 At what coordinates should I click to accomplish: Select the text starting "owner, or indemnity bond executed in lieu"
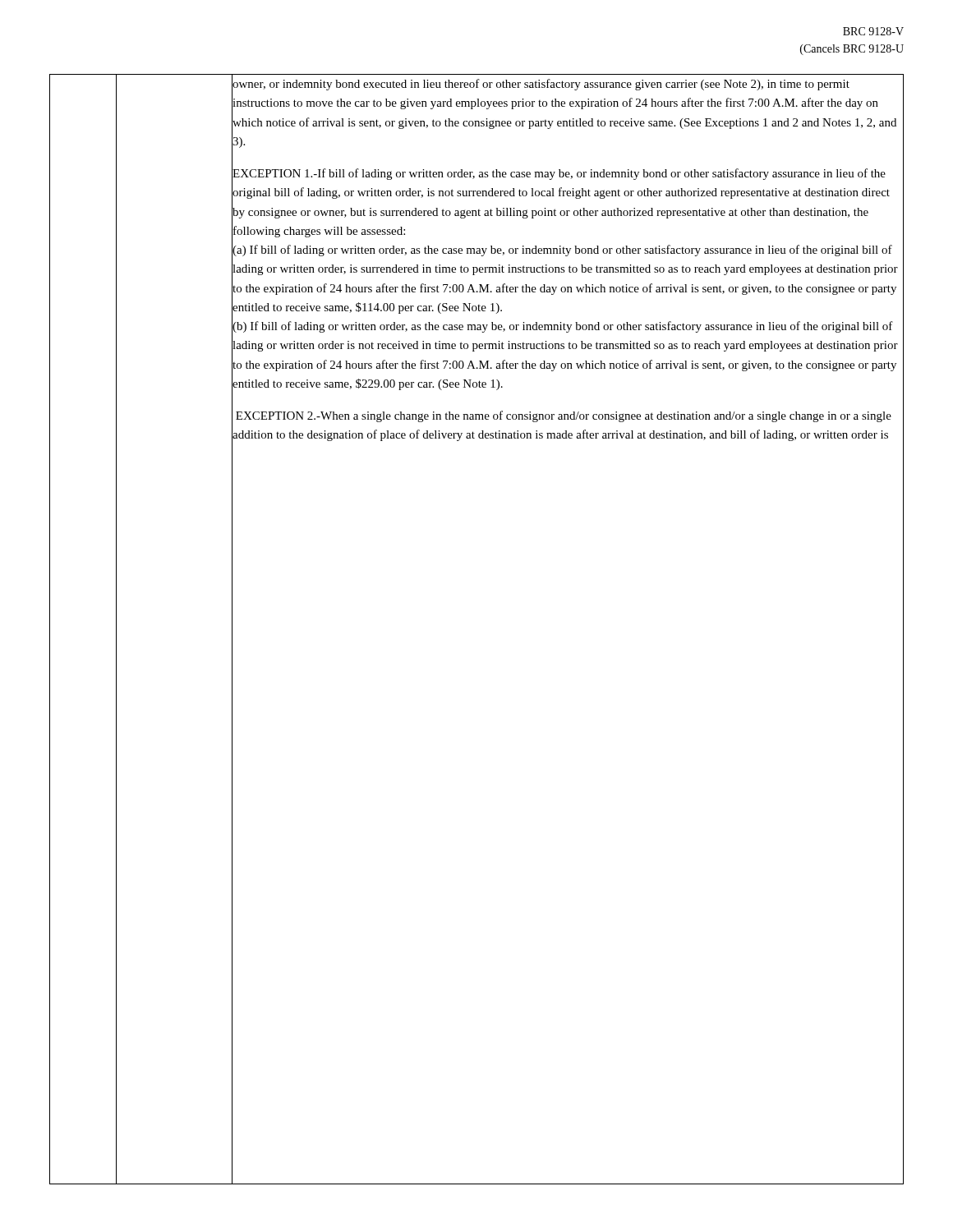pyautogui.click(x=565, y=112)
